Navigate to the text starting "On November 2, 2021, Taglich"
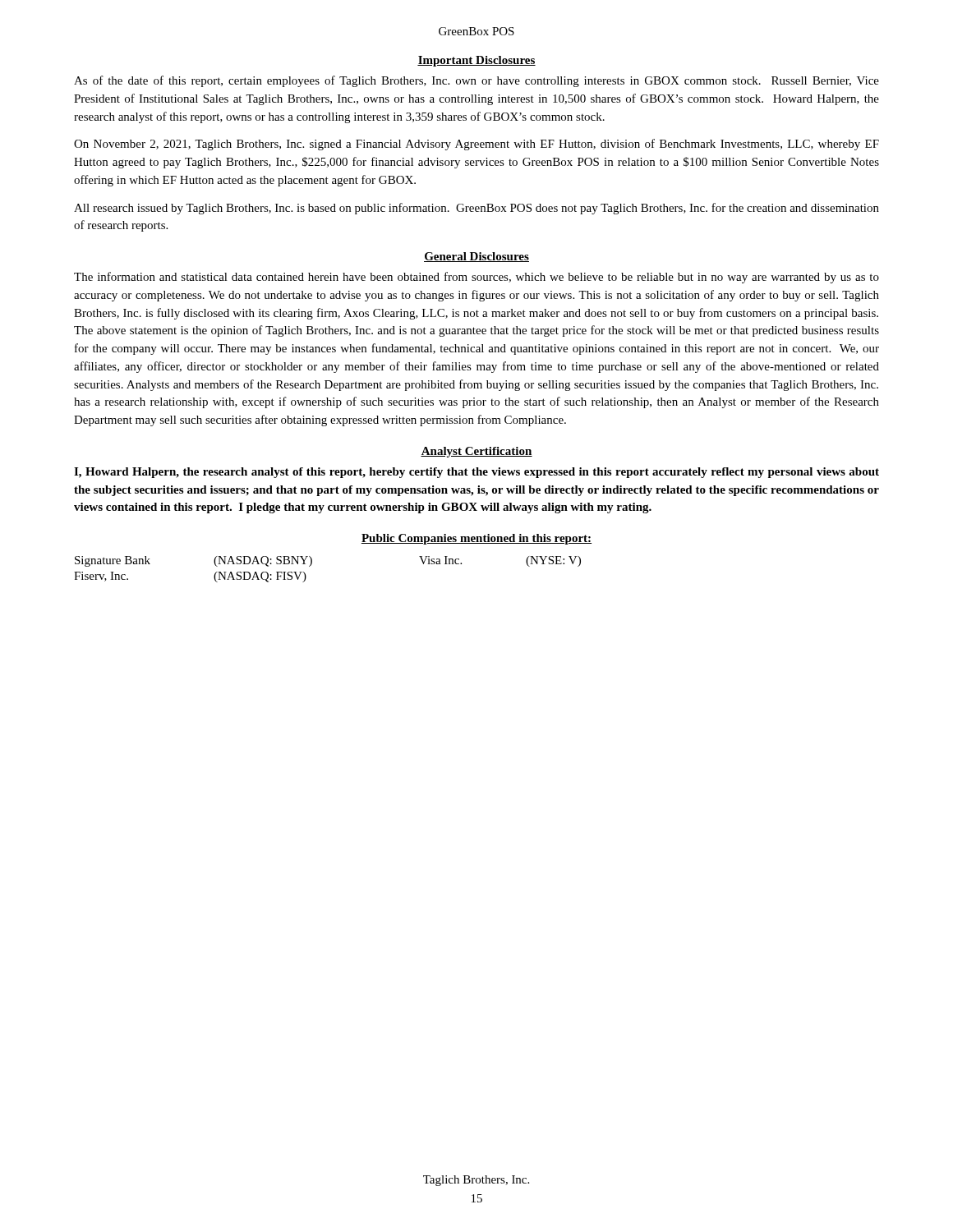Image resolution: width=953 pixels, height=1232 pixels. coord(476,162)
